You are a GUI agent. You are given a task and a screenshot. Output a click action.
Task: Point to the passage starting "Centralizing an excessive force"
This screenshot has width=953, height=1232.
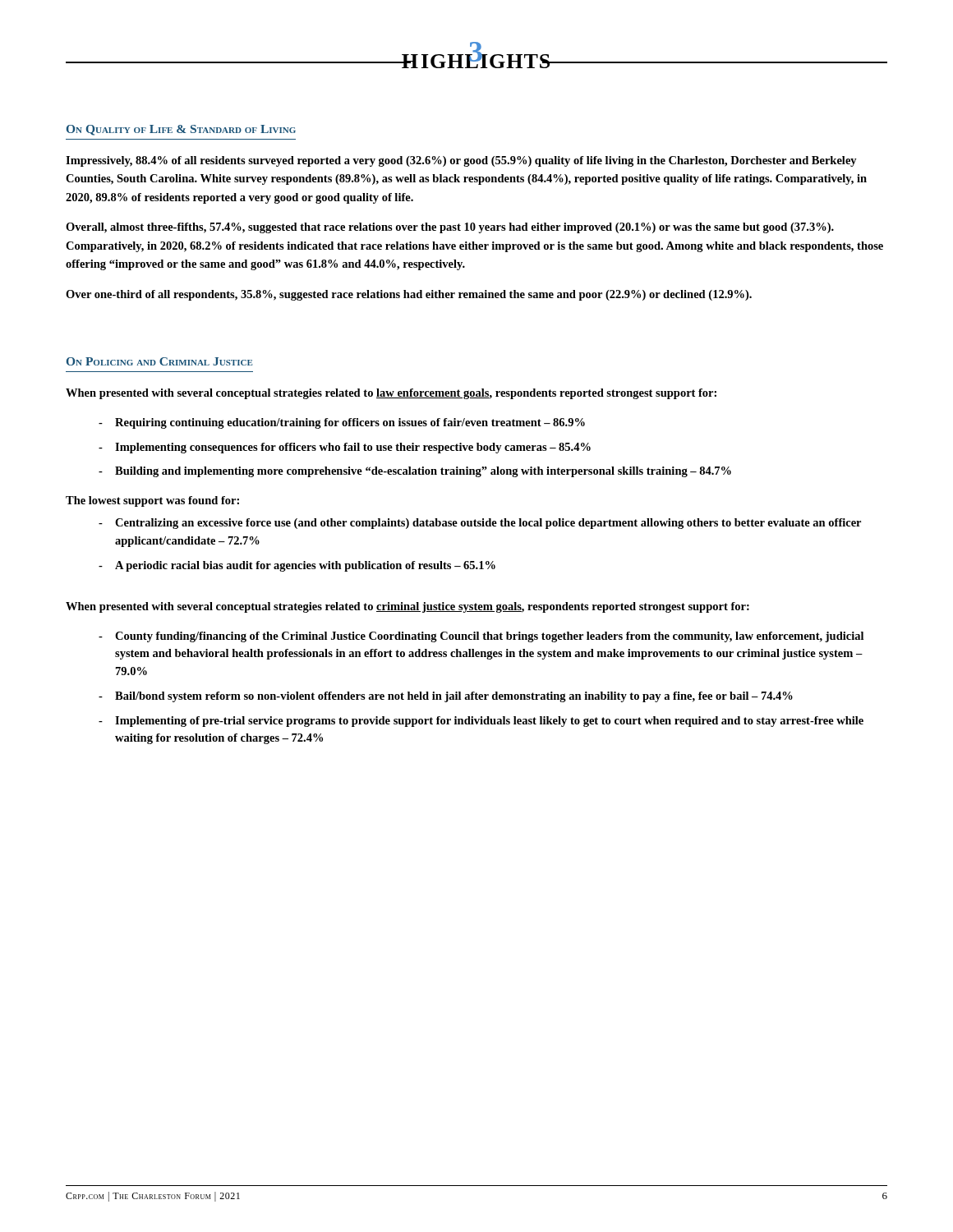coord(488,531)
